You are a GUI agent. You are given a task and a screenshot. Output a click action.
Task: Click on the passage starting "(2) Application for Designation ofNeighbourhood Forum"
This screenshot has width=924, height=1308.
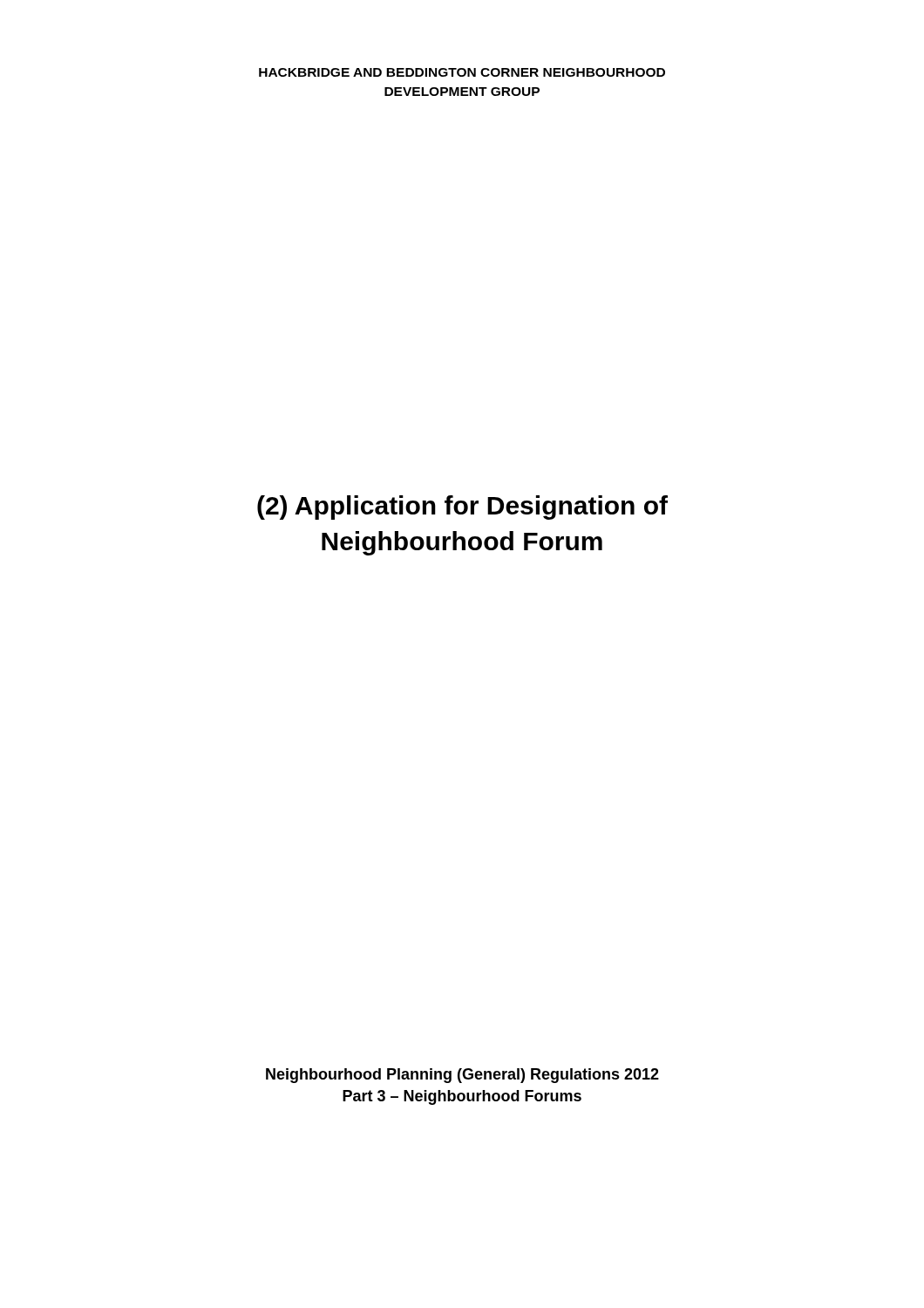coord(462,523)
